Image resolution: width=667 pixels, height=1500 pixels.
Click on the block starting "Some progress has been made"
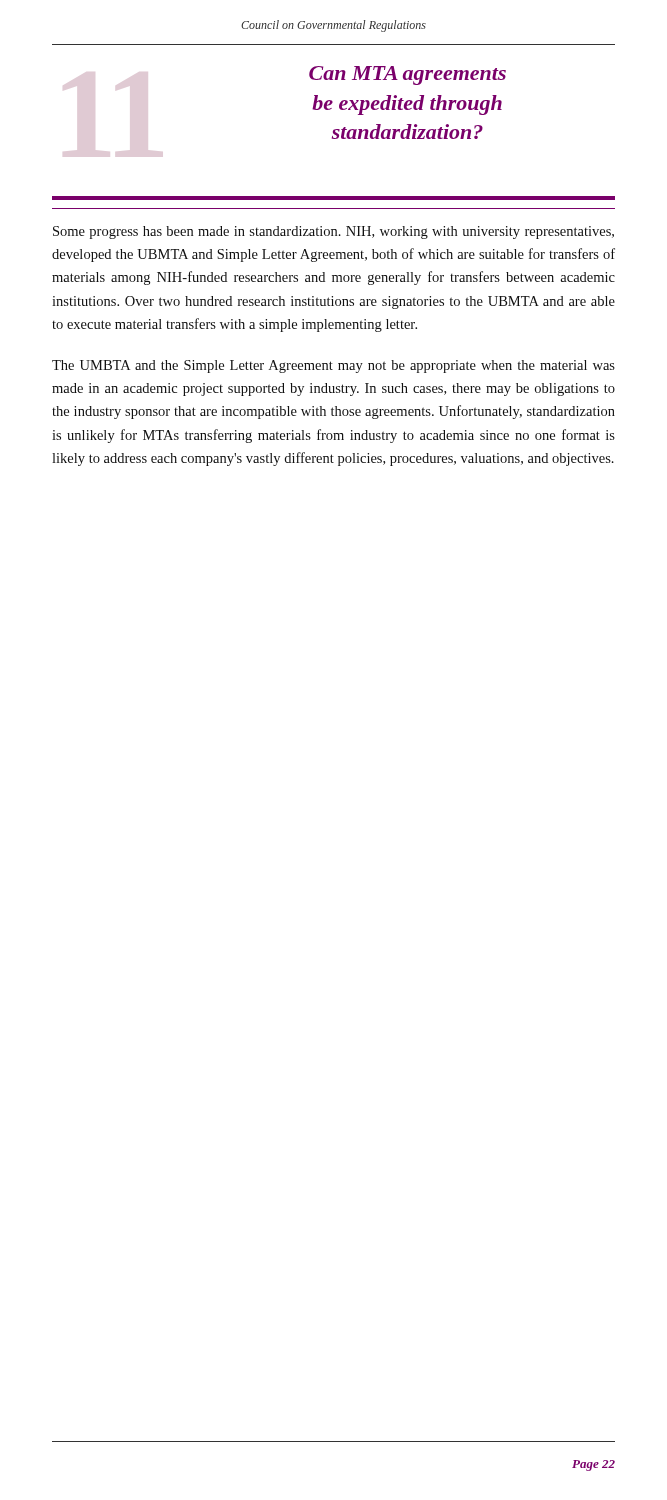(334, 232)
